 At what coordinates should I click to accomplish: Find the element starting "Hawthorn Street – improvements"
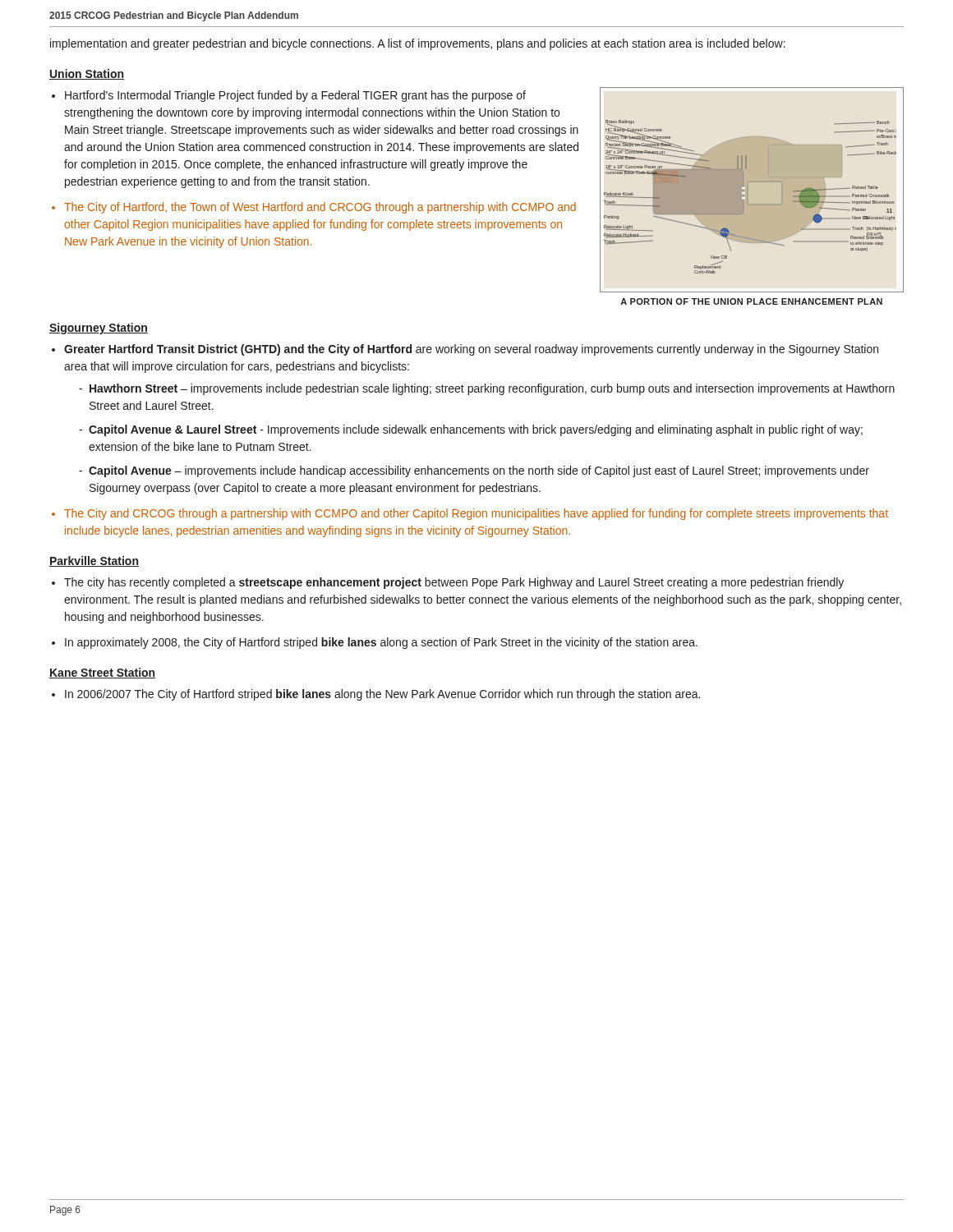492,397
